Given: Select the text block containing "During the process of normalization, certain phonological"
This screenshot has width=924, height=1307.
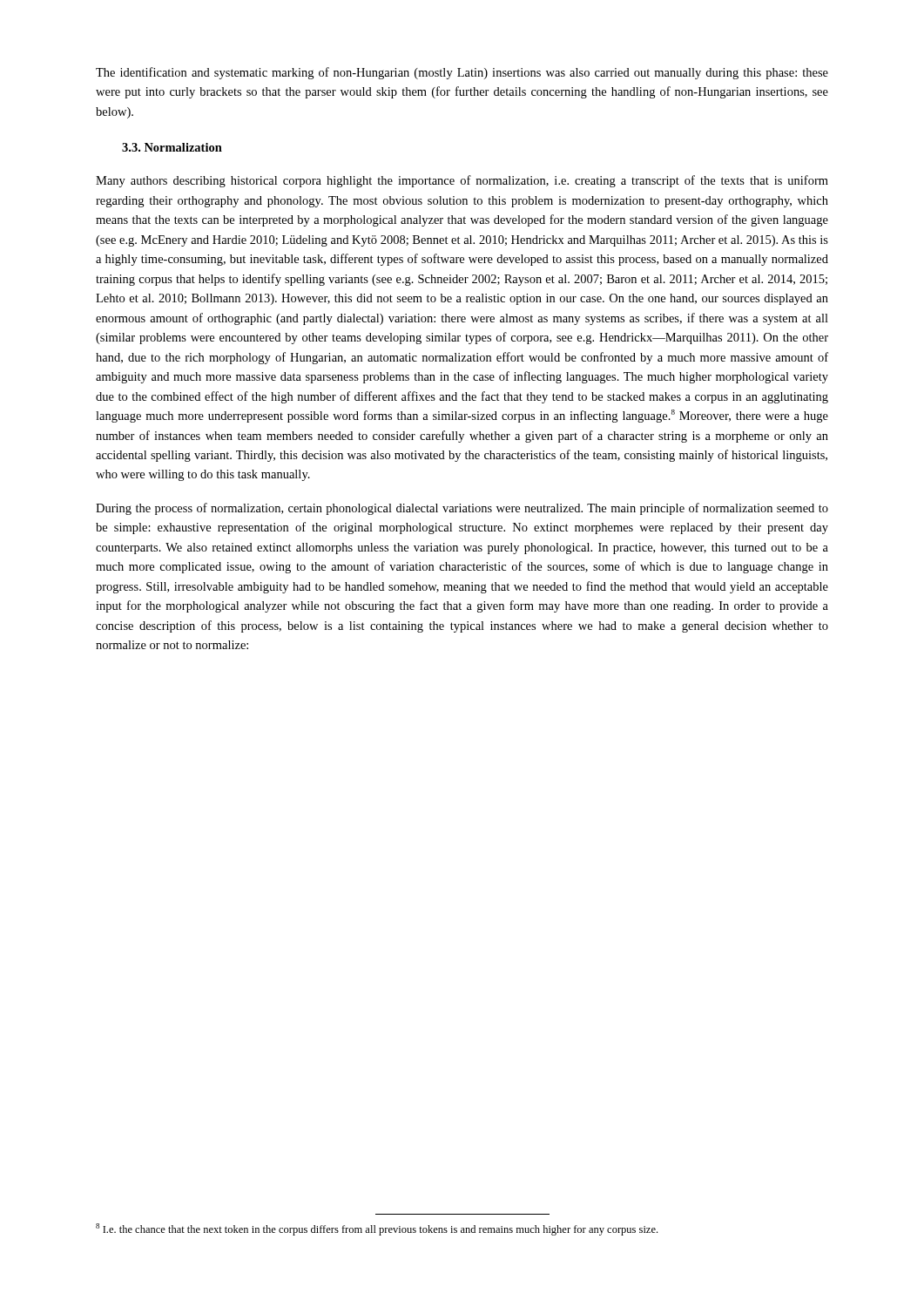Looking at the screenshot, I should pos(462,576).
